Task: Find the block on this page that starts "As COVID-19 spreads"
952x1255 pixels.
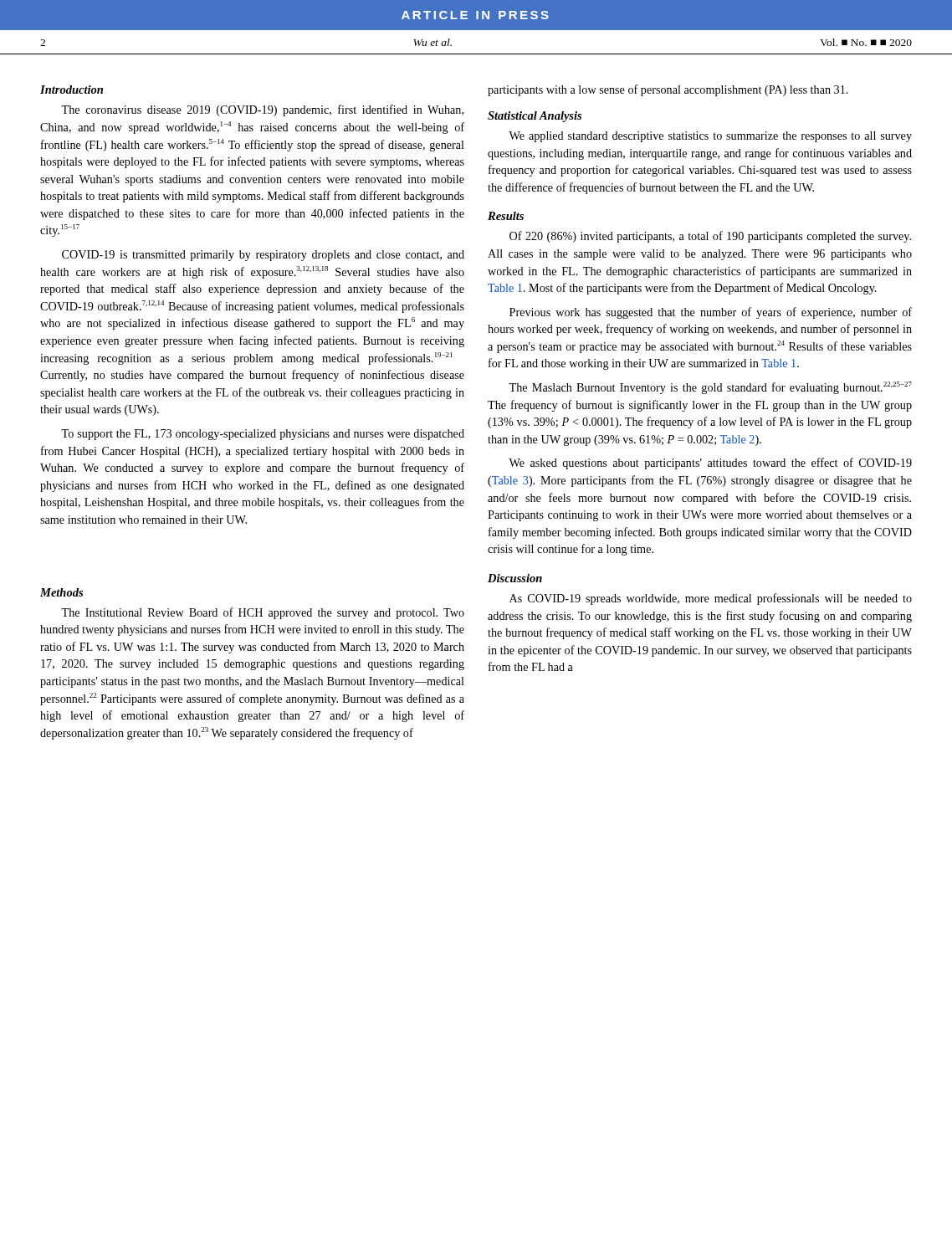Action: click(x=700, y=633)
